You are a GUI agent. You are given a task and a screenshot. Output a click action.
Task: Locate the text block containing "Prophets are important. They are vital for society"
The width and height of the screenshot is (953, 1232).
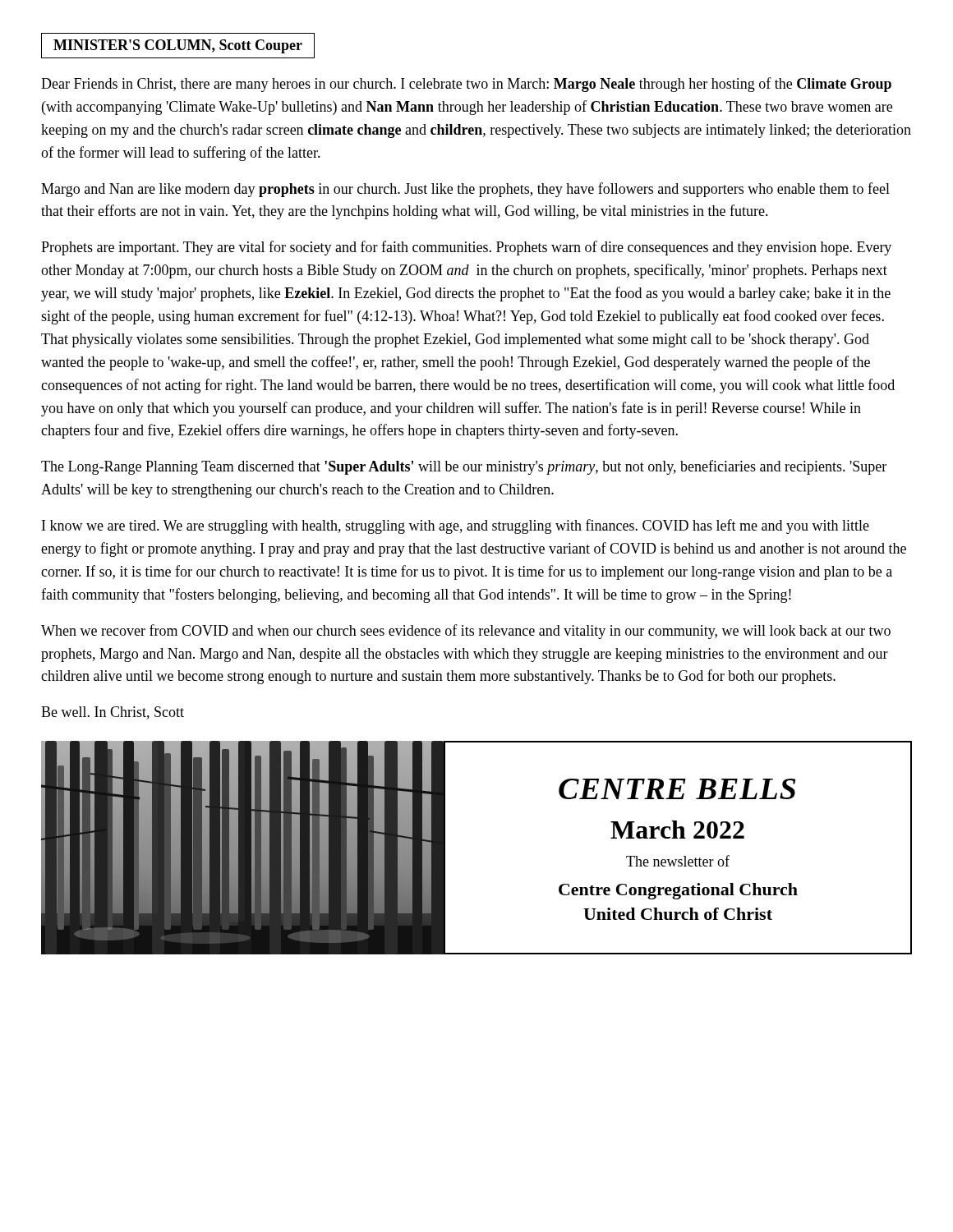(468, 339)
